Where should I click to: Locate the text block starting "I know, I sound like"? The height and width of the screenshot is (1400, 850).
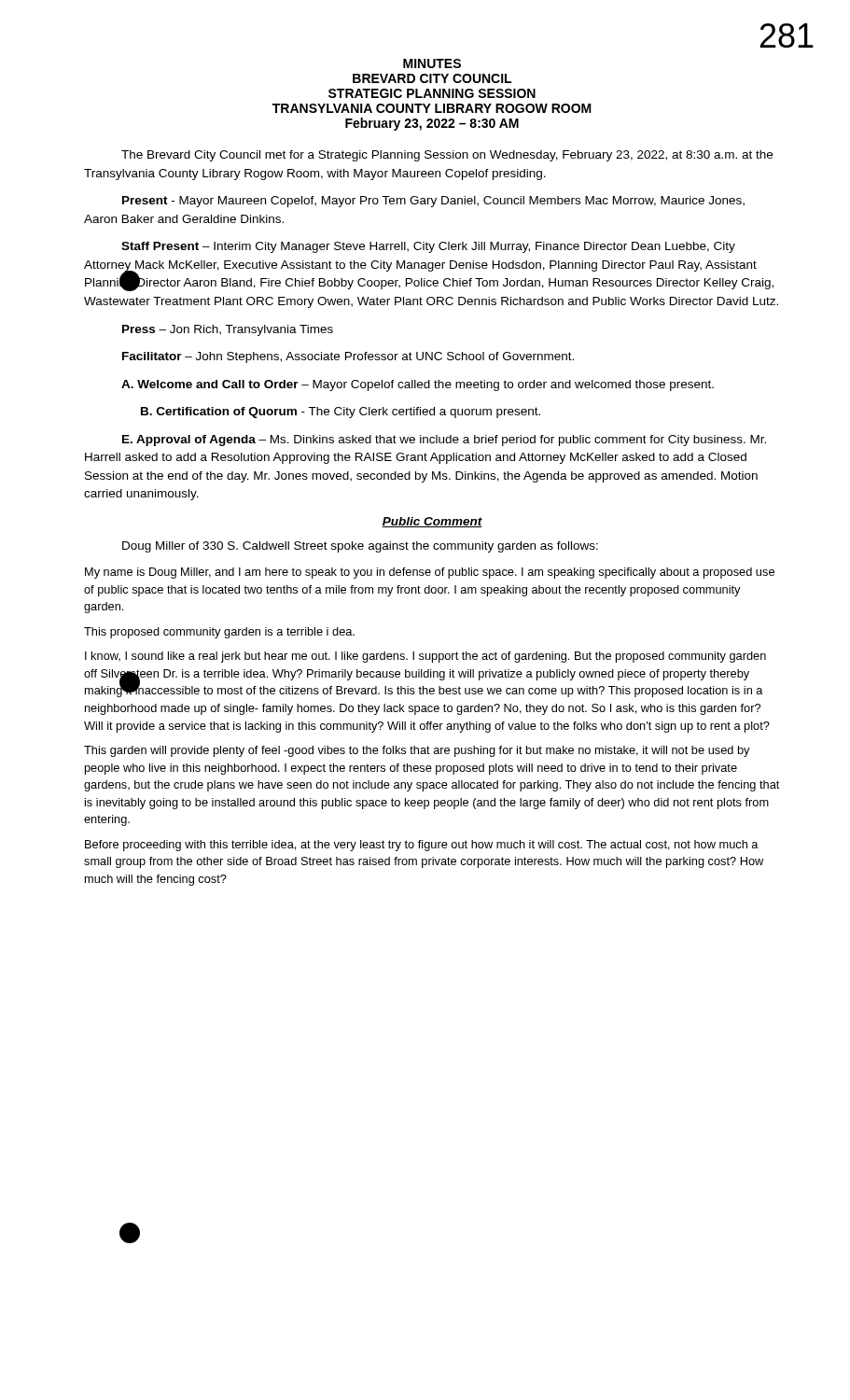click(432, 691)
